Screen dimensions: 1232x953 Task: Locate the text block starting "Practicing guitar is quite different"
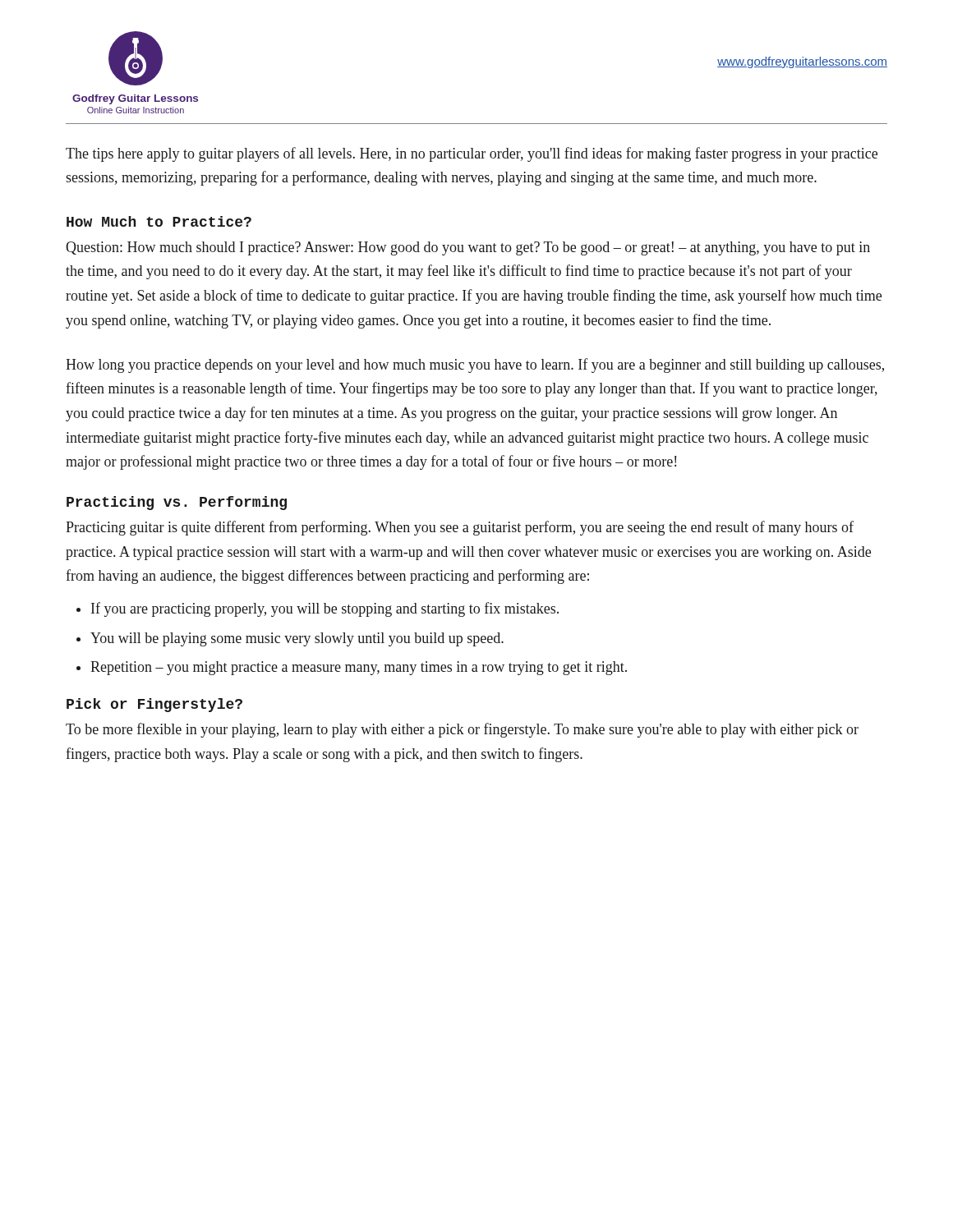point(469,552)
